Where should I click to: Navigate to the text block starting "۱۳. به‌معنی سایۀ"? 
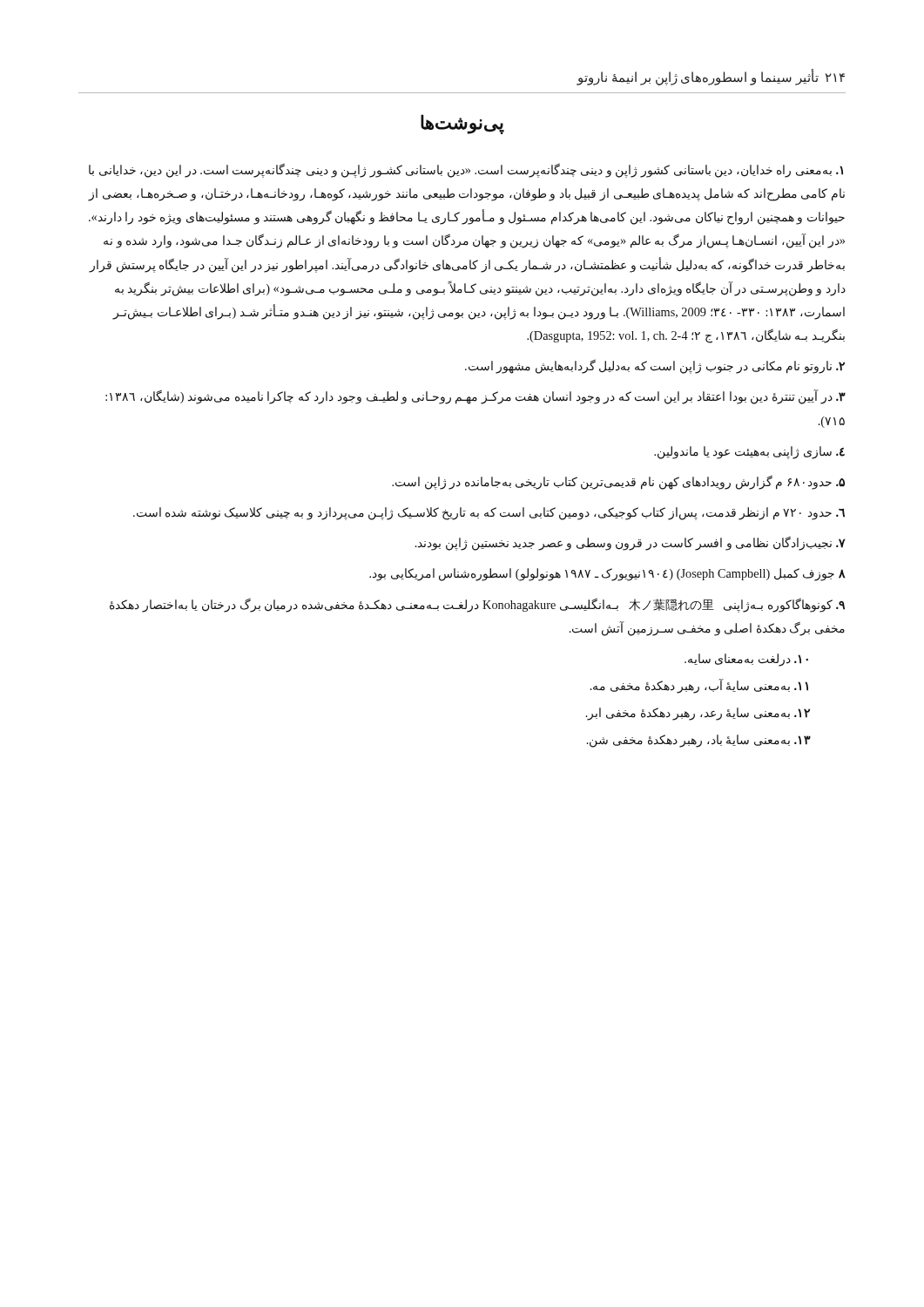tap(698, 740)
